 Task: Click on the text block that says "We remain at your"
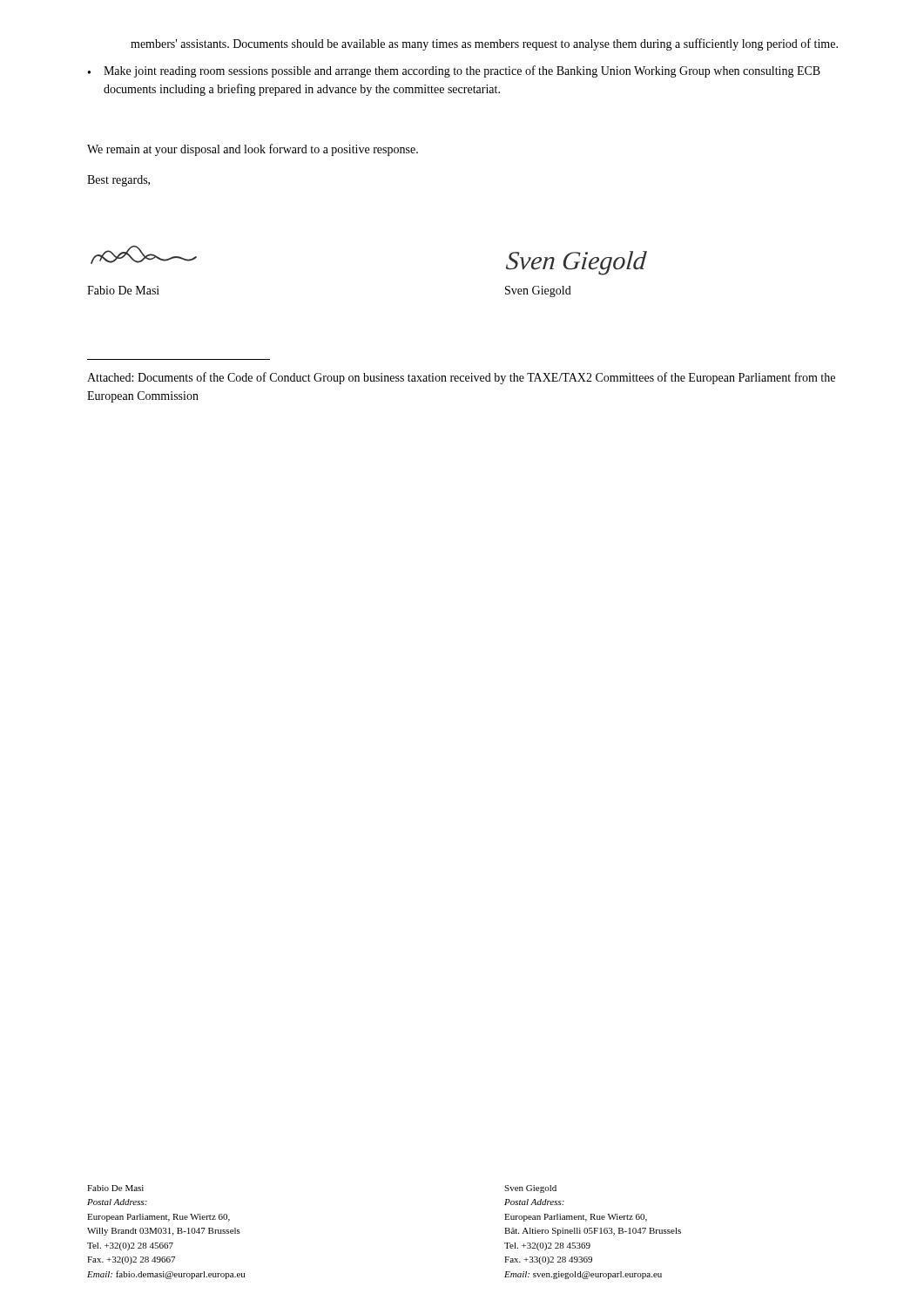click(x=253, y=149)
